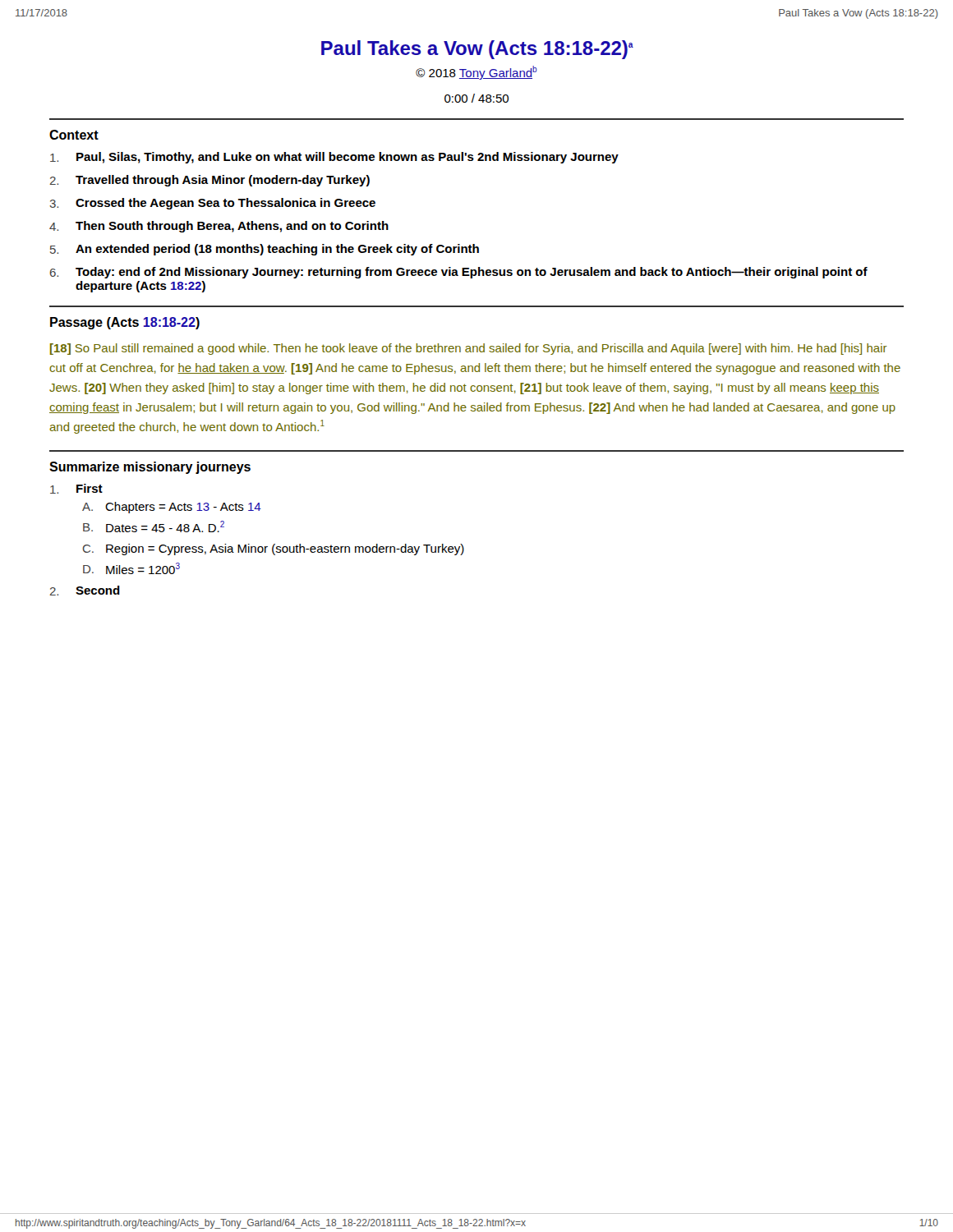Image resolution: width=953 pixels, height=1232 pixels.
Task: Locate the passage starting "6. Today: end"
Action: (x=476, y=278)
